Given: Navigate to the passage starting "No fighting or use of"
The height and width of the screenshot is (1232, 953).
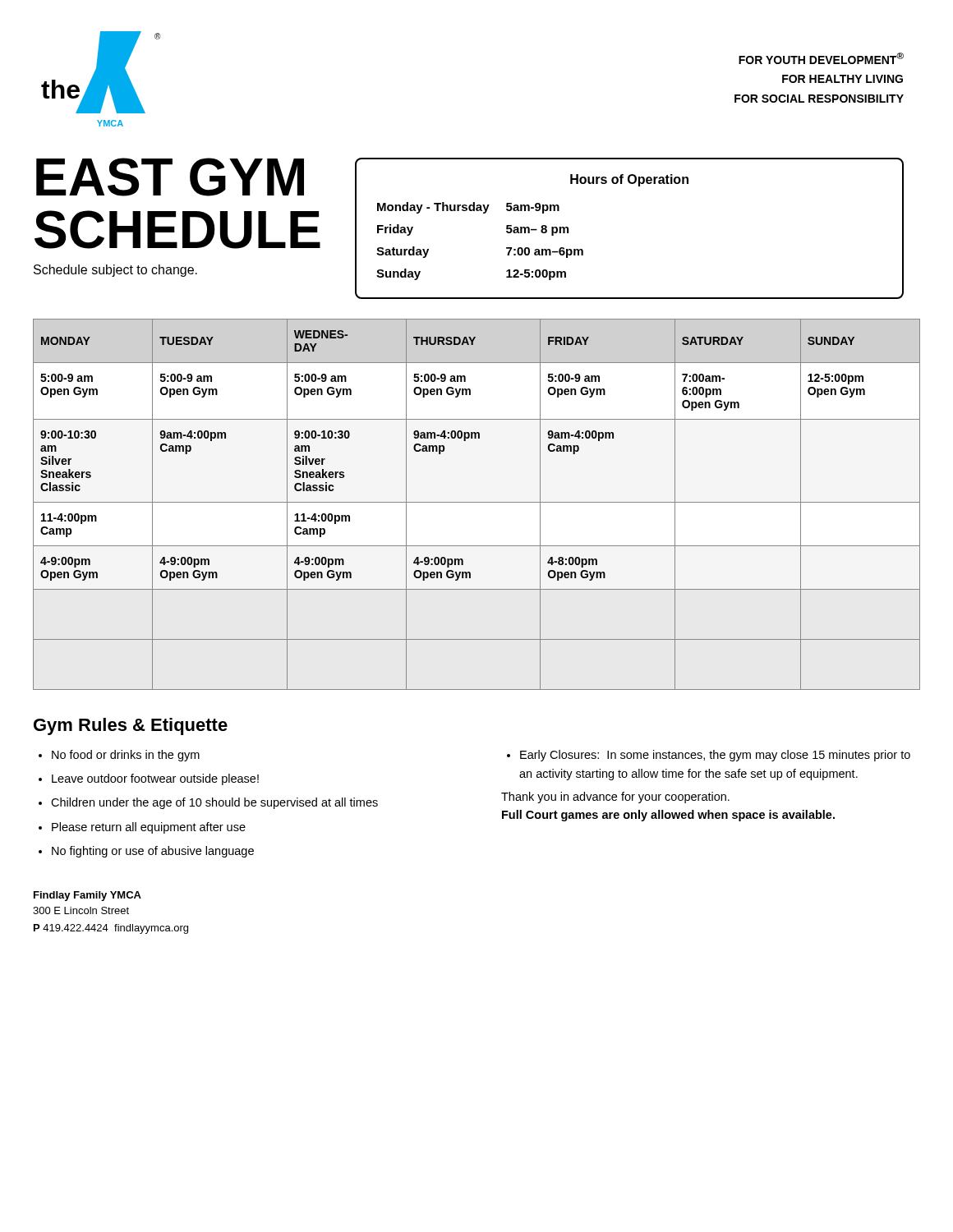Looking at the screenshot, I should (x=153, y=851).
